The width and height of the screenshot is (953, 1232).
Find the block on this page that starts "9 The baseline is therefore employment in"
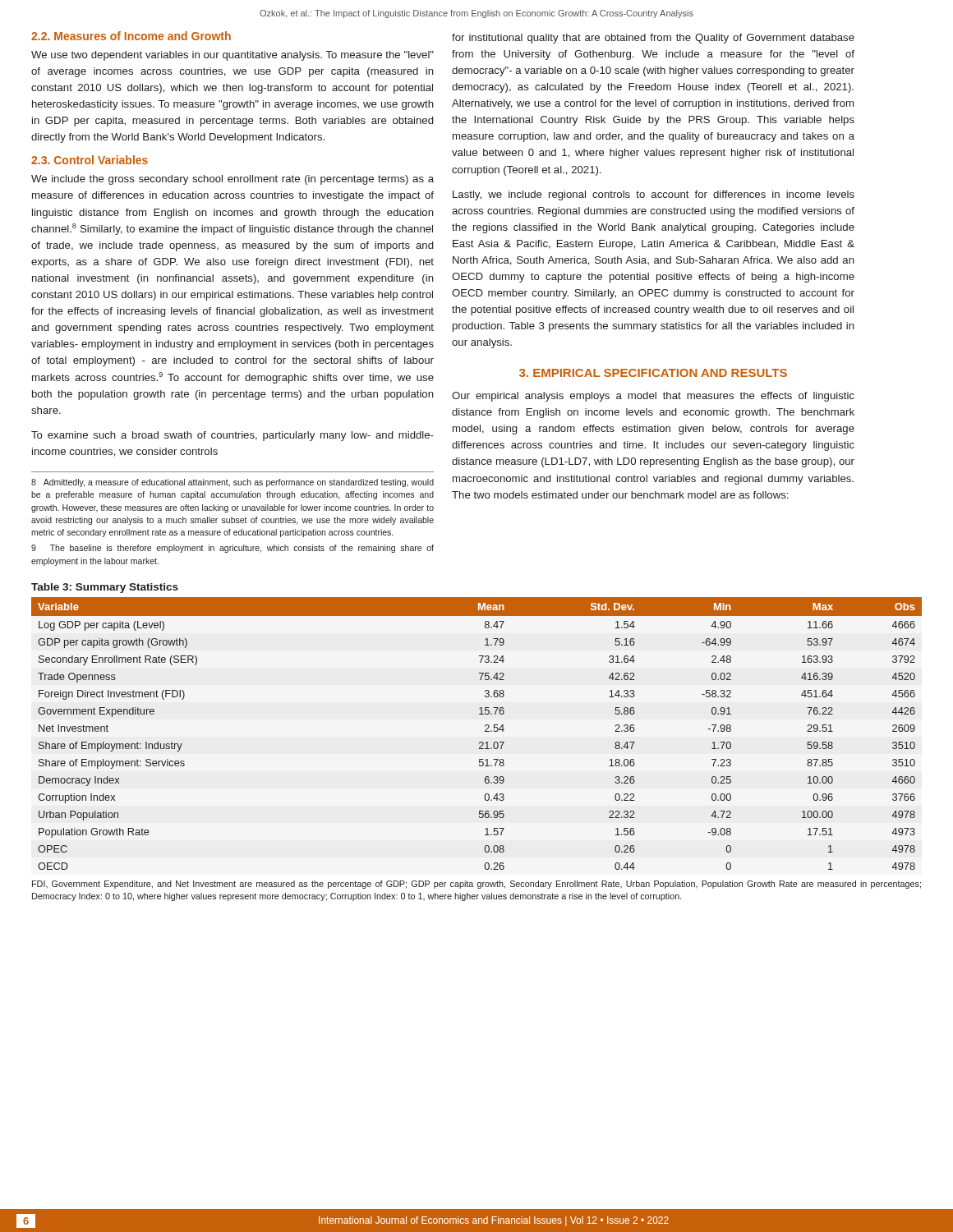pyautogui.click(x=233, y=554)
